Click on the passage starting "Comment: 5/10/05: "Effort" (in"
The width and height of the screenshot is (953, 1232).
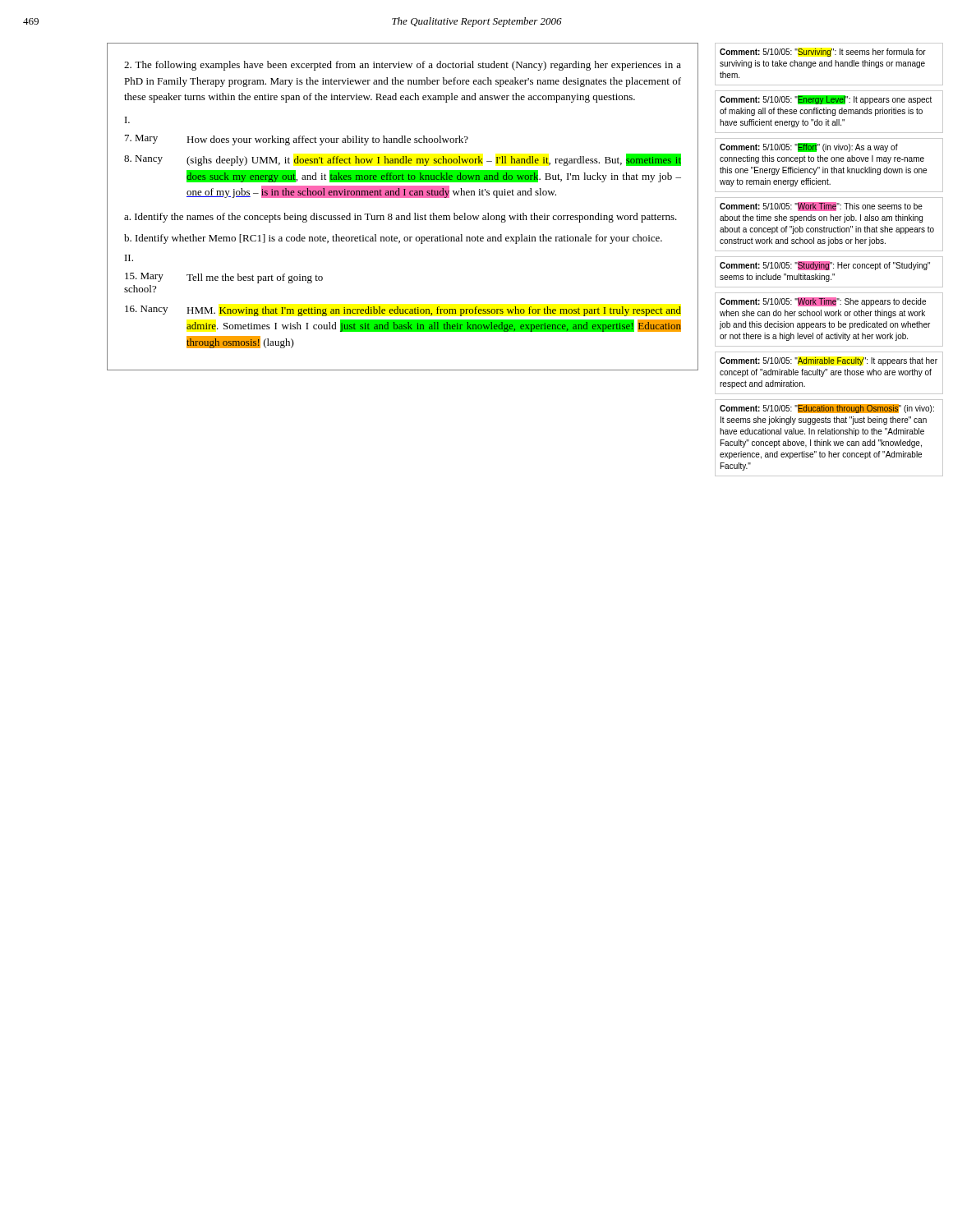coord(823,165)
